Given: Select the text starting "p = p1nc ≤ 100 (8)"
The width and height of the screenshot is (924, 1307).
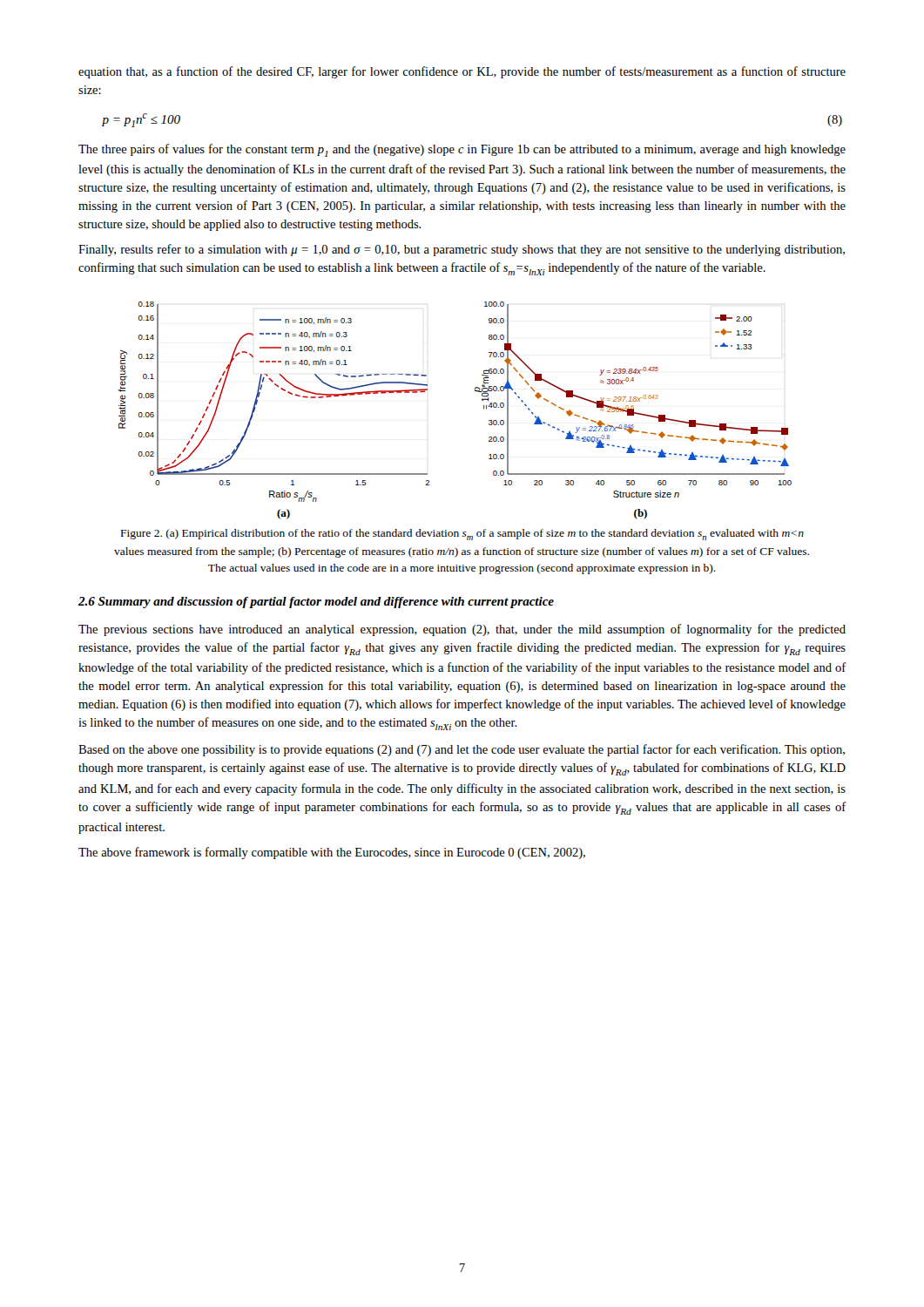Looking at the screenshot, I should [x=138, y=120].
